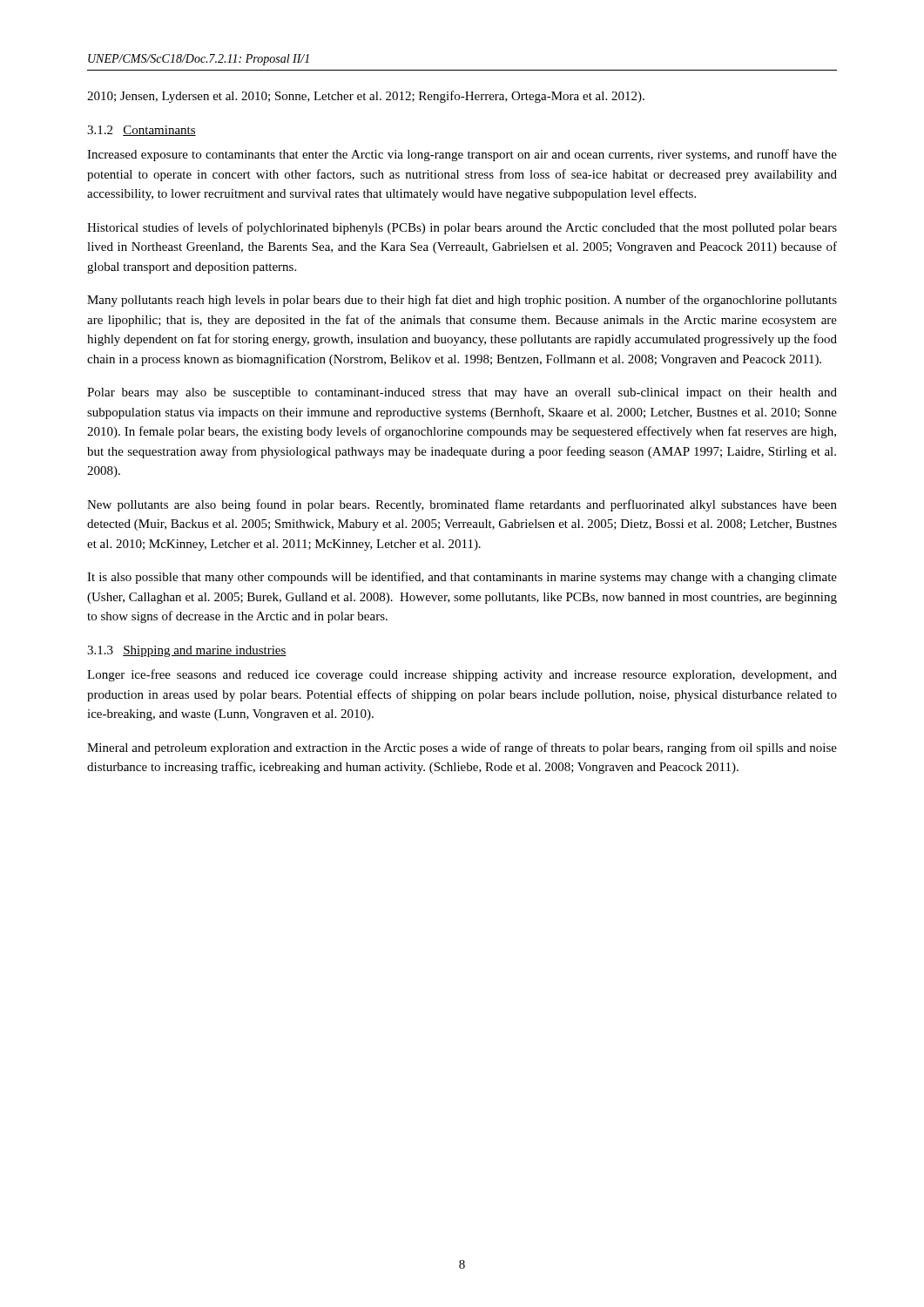
Task: Select the text block that reads "Increased exposure to contaminants that enter the"
Action: click(x=462, y=174)
